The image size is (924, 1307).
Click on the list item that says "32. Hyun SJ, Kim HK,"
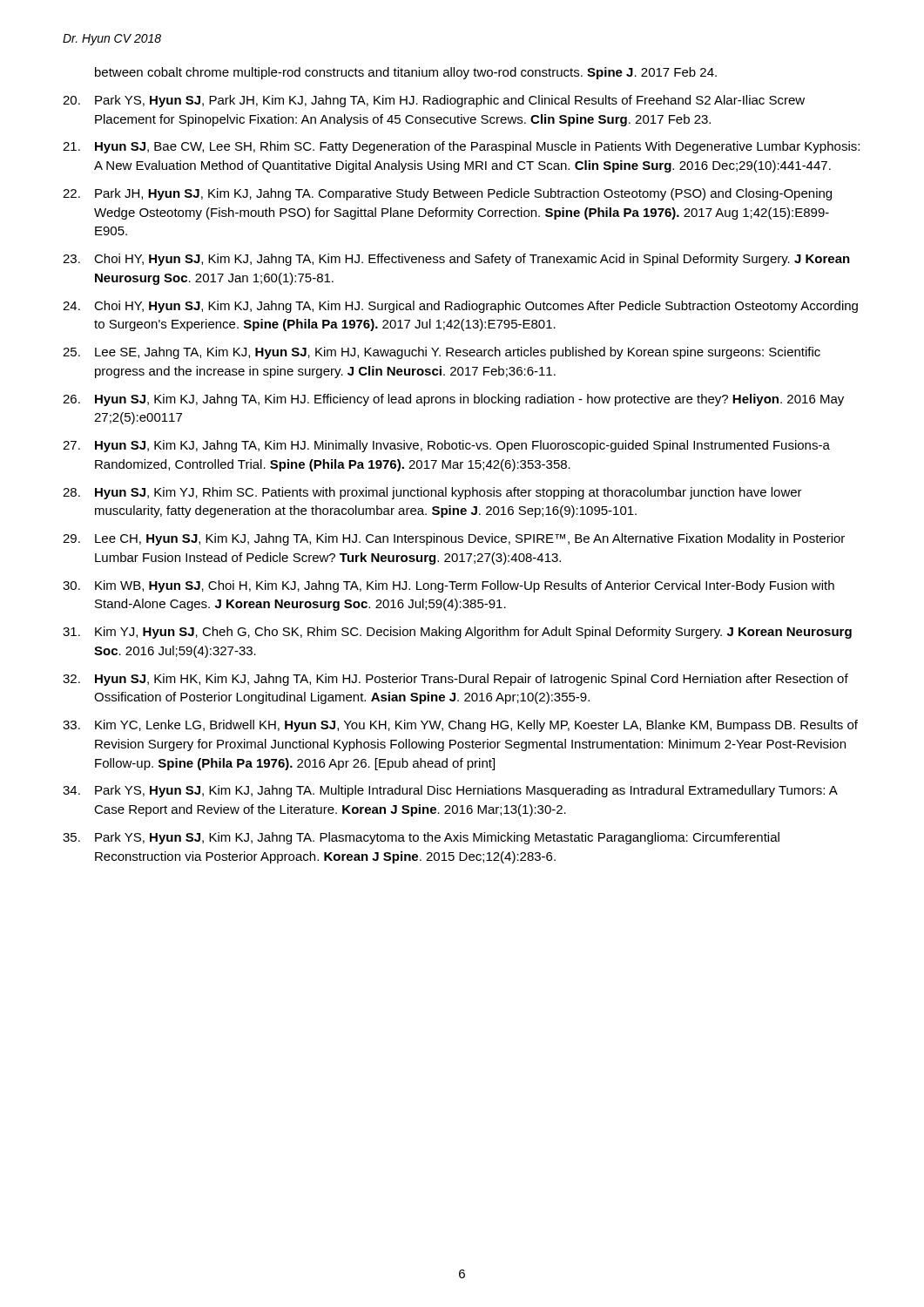[462, 688]
